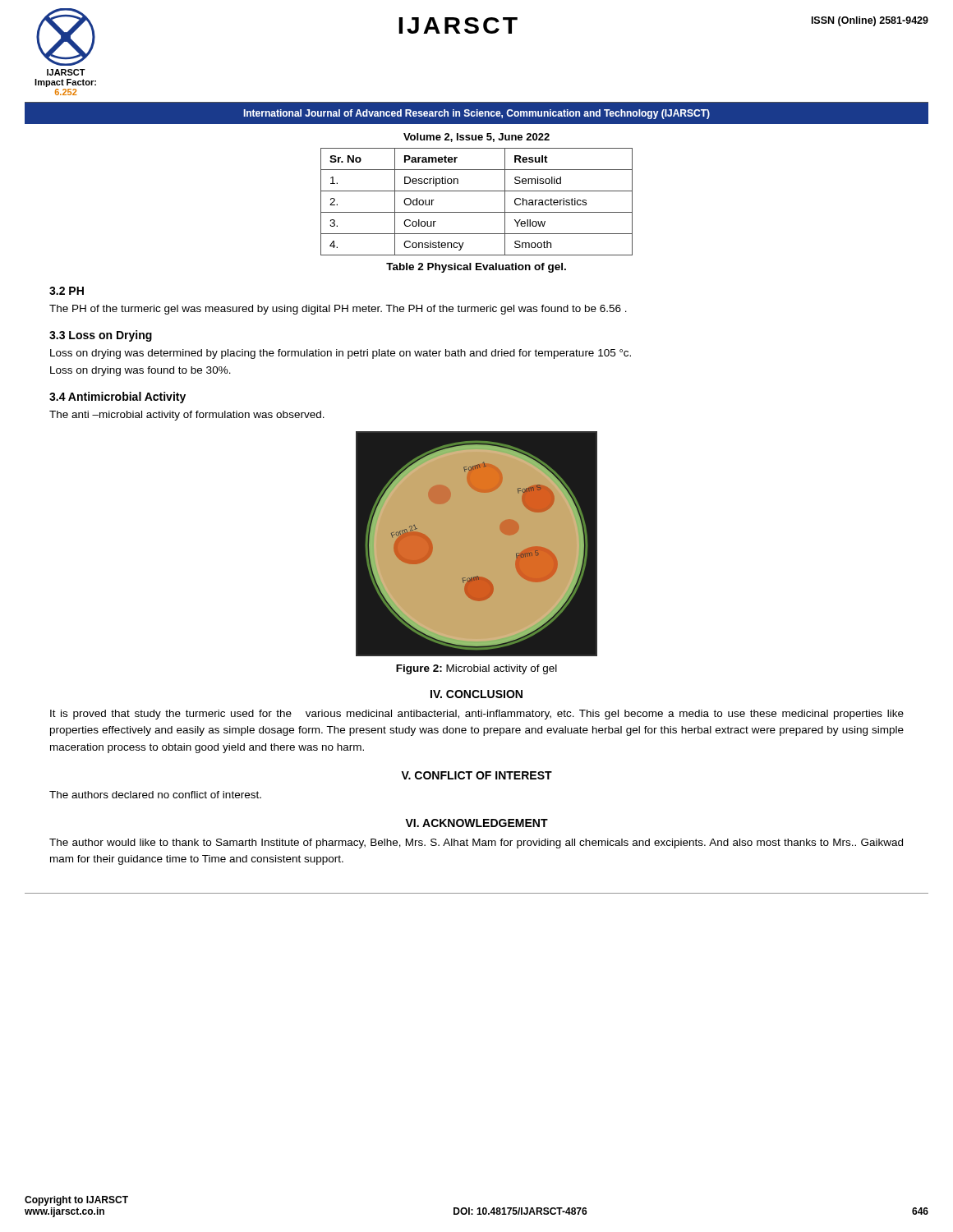
Task: Locate the section header containing "VI. ACKNOWLEDGEMENT"
Action: click(x=476, y=823)
